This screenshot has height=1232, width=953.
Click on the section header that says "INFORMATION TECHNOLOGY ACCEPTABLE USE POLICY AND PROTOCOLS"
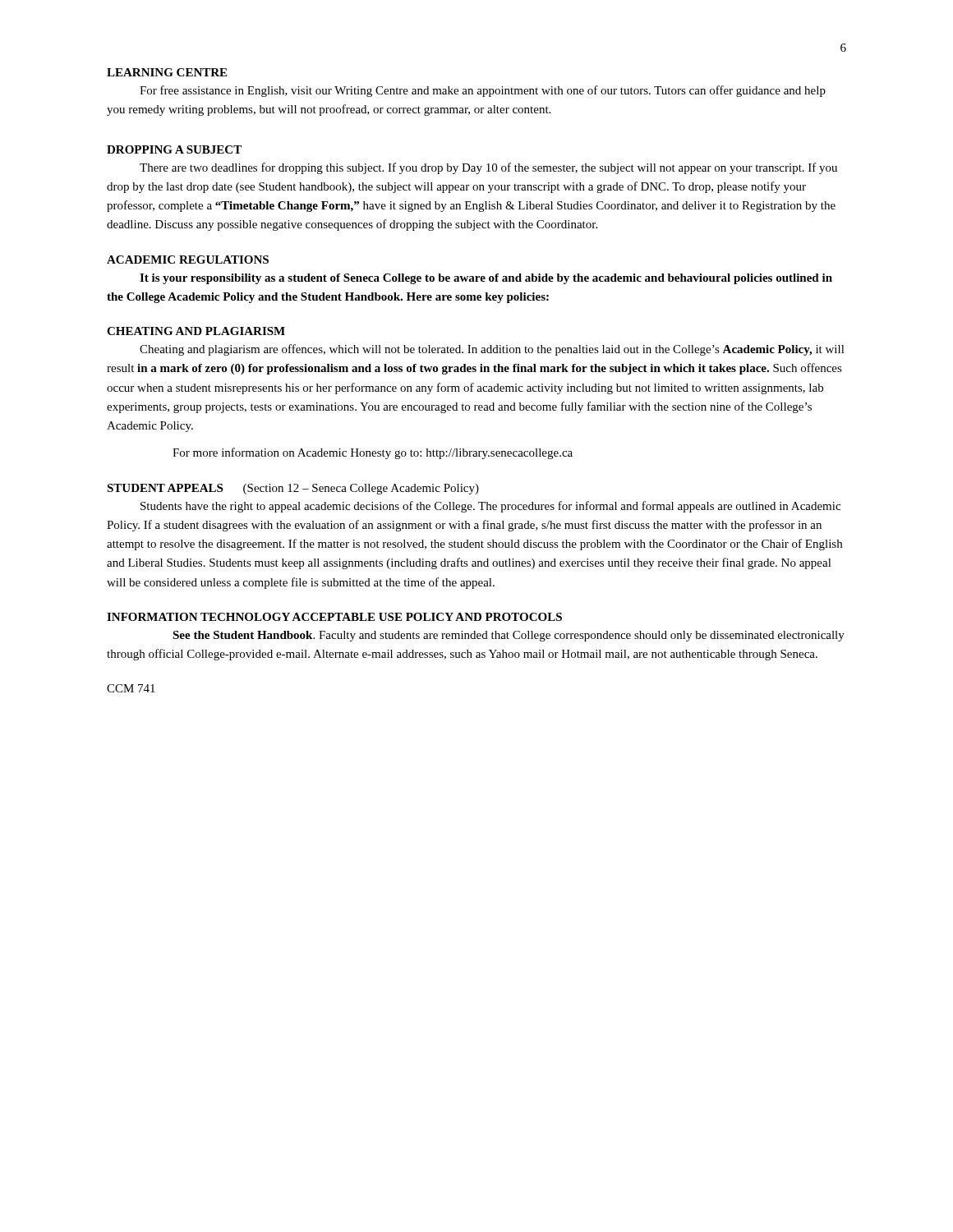click(335, 617)
